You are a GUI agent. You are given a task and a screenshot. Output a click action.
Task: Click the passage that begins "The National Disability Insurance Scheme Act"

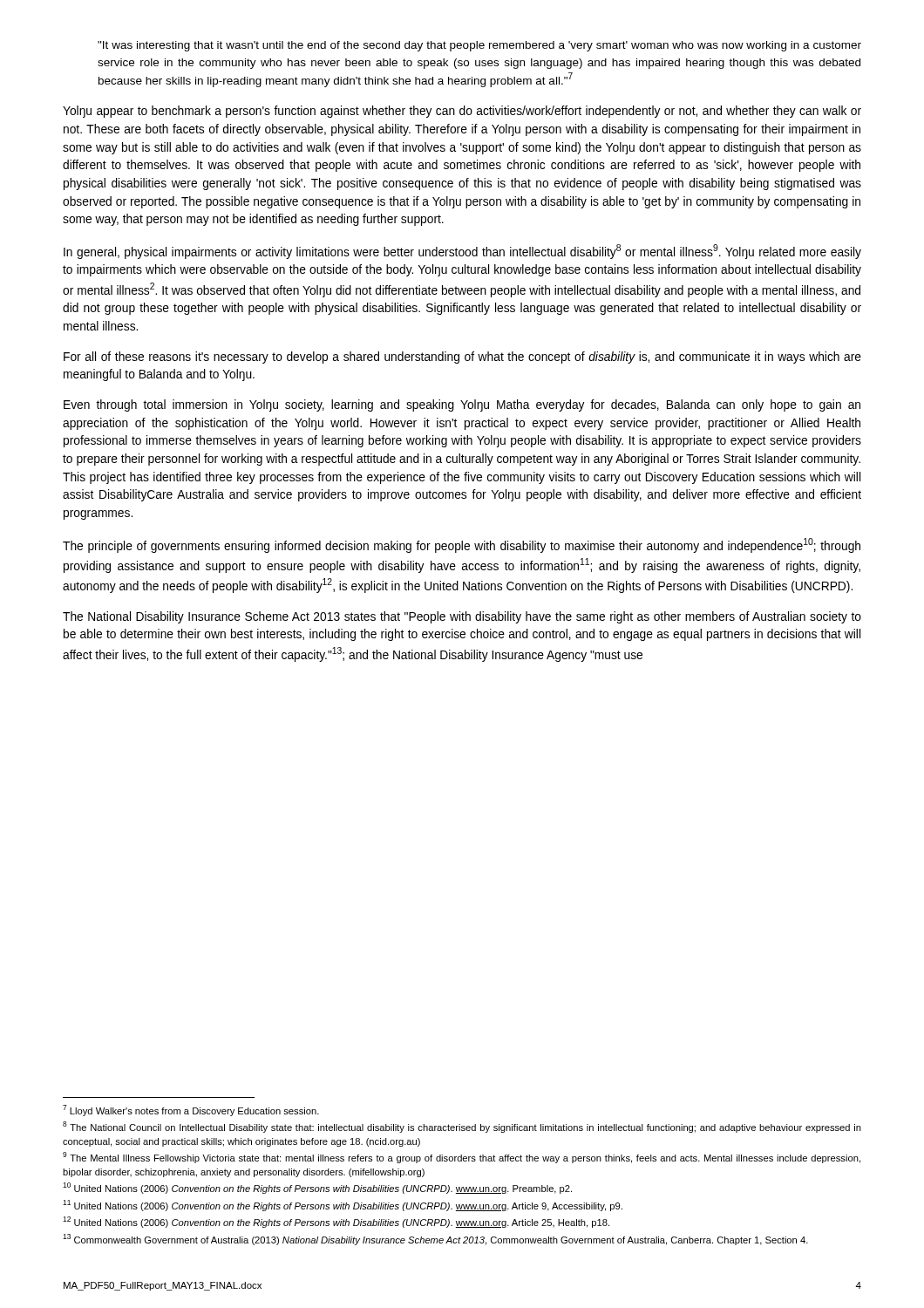462,636
